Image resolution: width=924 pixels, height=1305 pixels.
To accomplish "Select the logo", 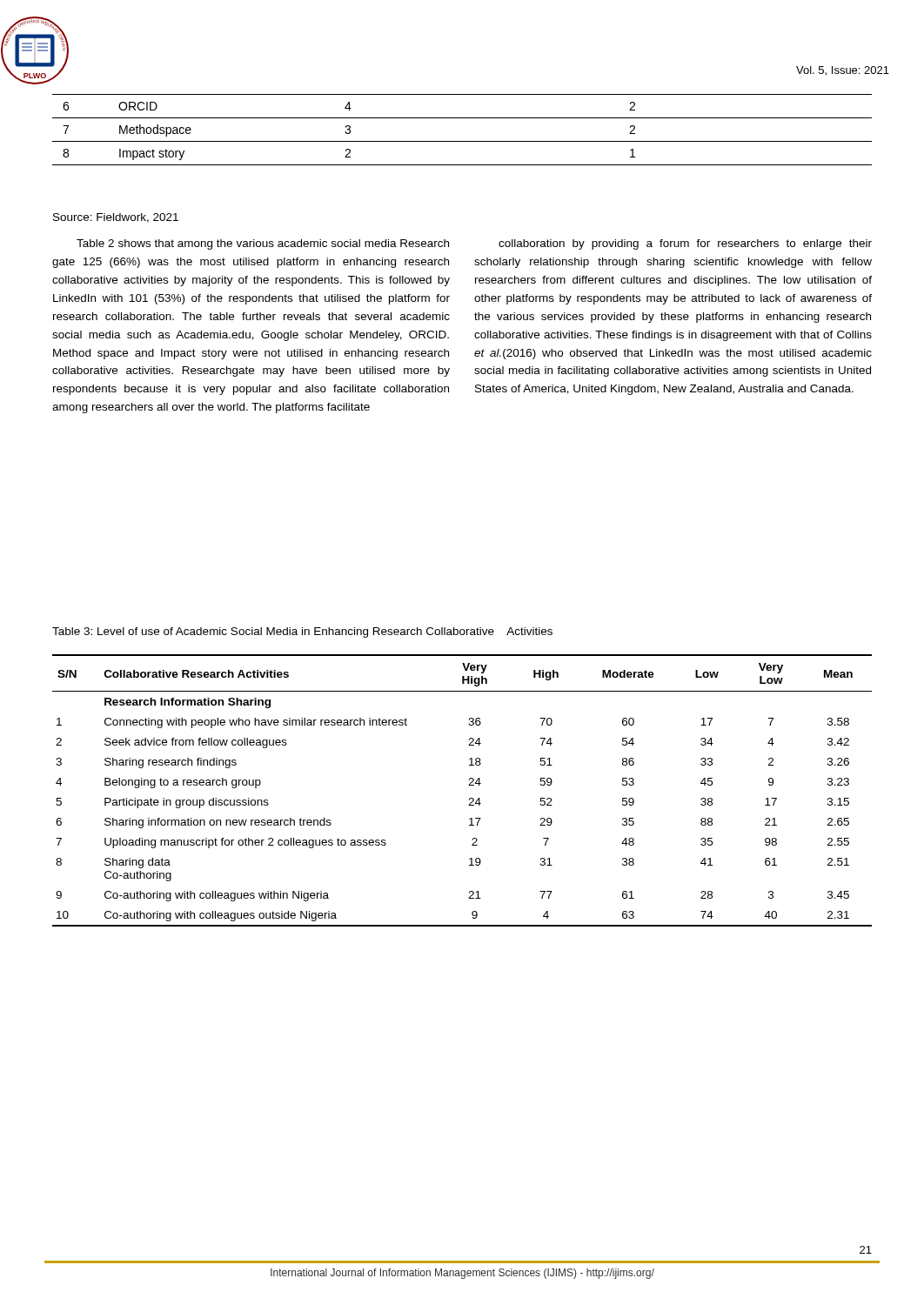I will (35, 52).
